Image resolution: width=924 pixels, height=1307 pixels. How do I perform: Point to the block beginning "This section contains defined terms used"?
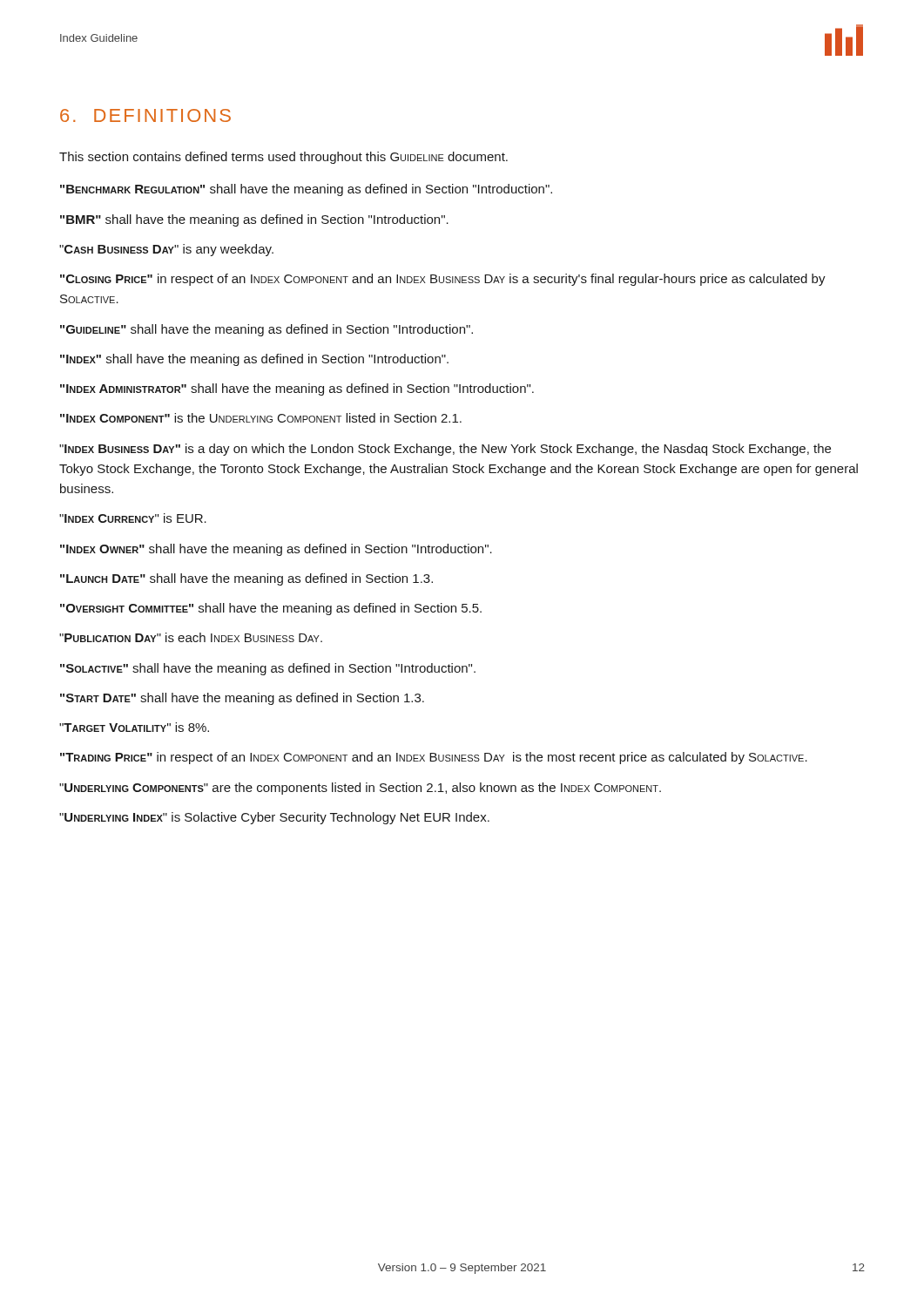(284, 156)
